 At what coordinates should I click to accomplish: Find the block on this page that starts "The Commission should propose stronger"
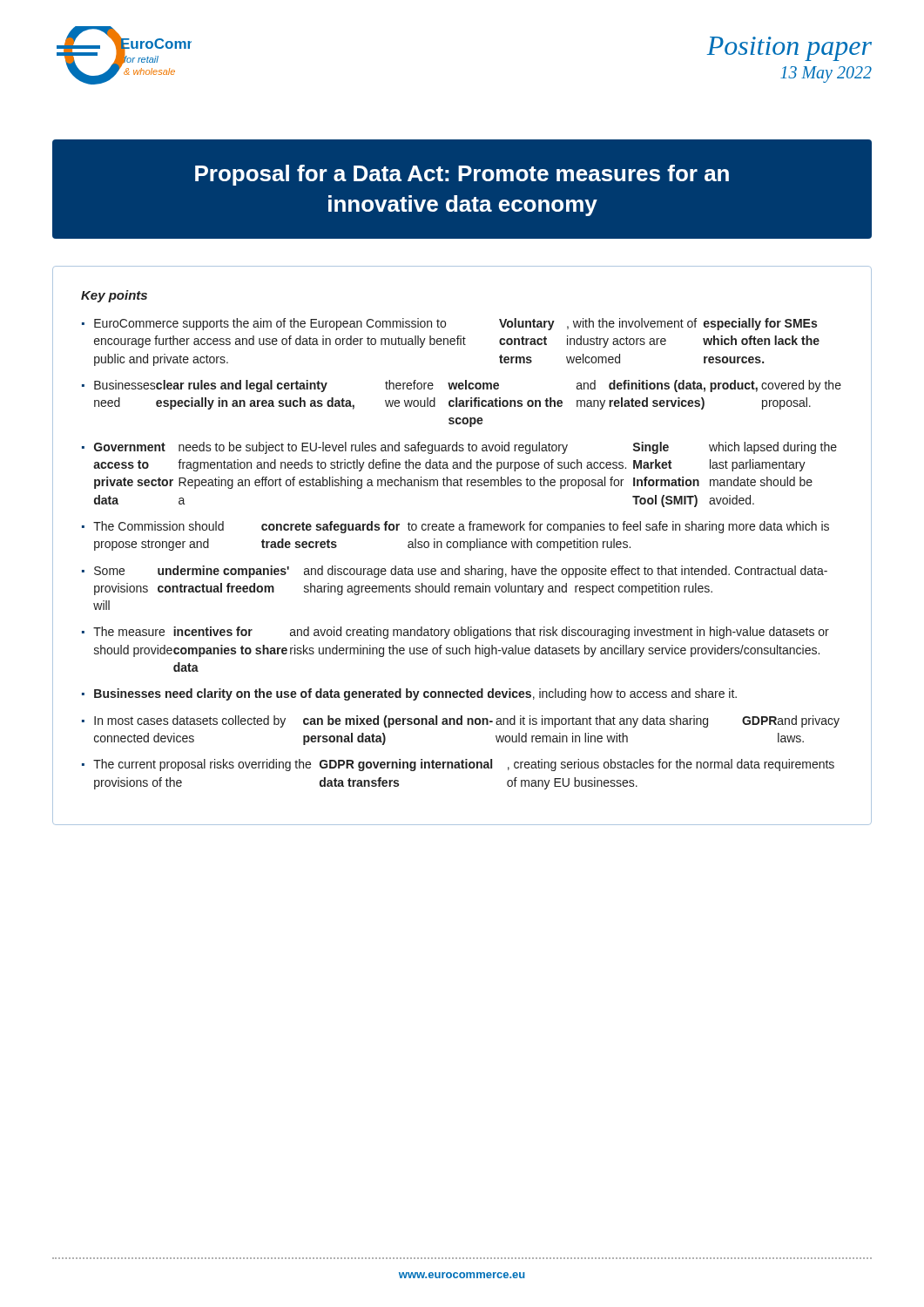click(461, 535)
